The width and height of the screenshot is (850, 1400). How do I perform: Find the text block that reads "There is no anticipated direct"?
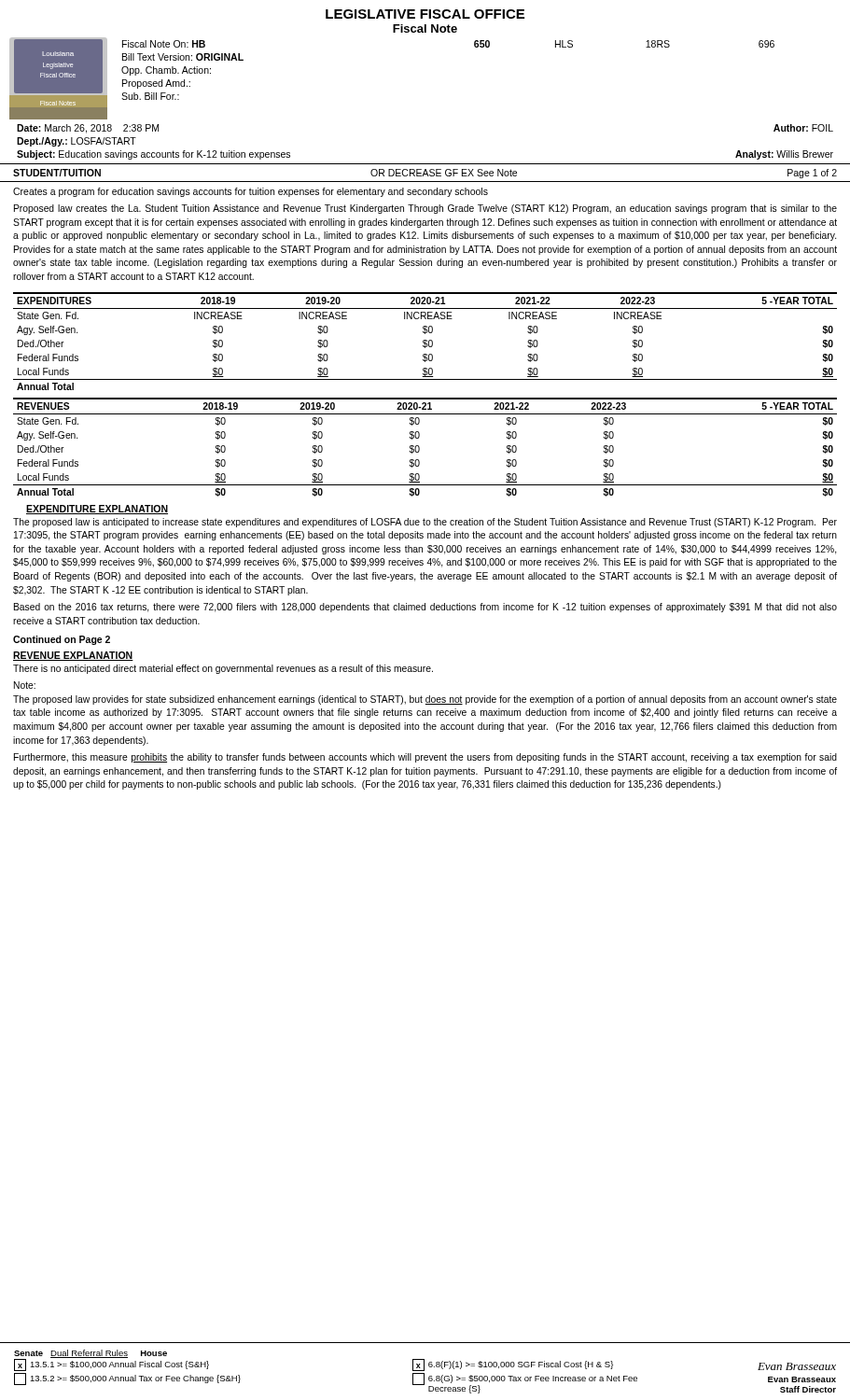(223, 668)
